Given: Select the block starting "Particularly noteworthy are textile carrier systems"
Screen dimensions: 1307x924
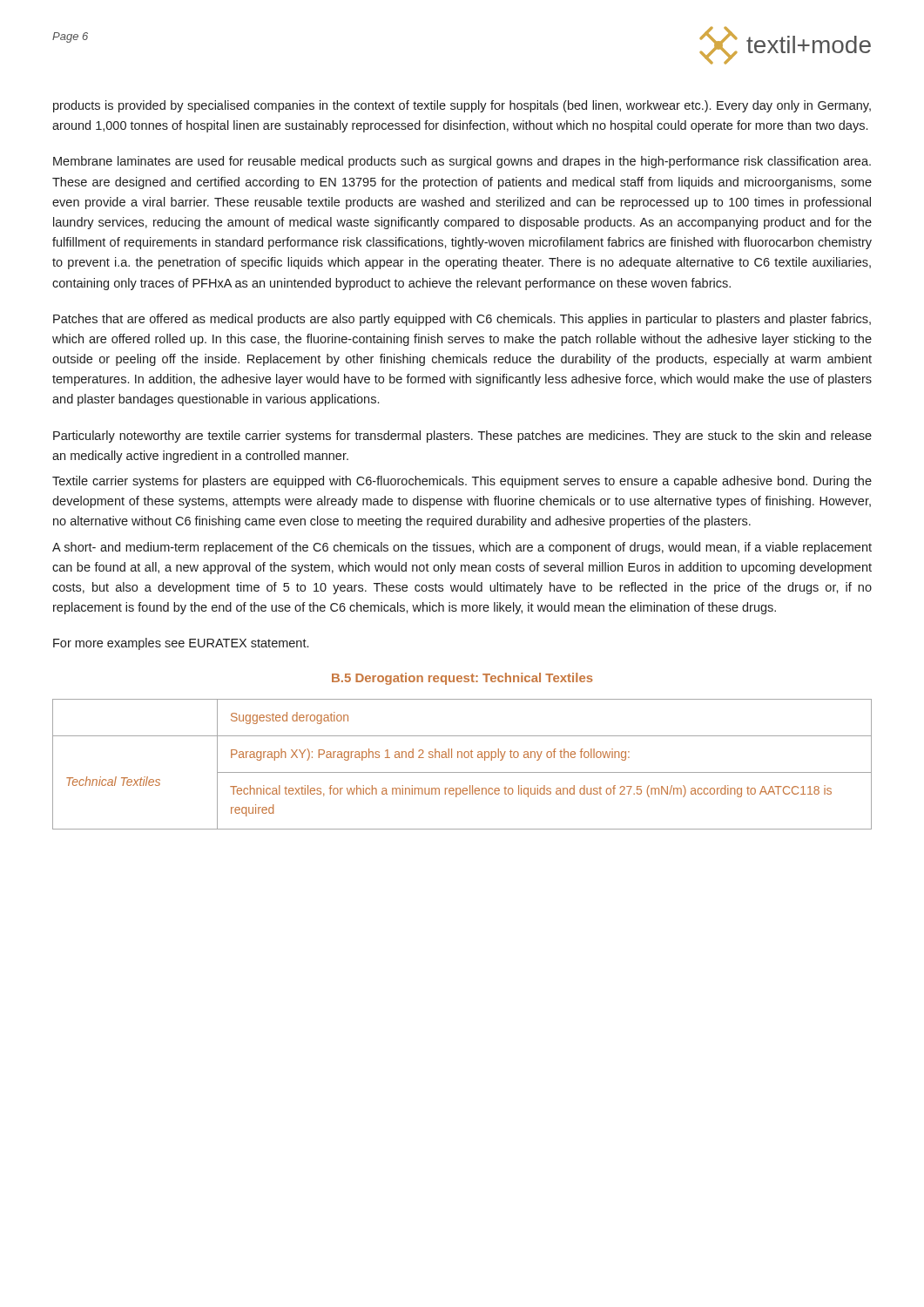Looking at the screenshot, I should (462, 445).
